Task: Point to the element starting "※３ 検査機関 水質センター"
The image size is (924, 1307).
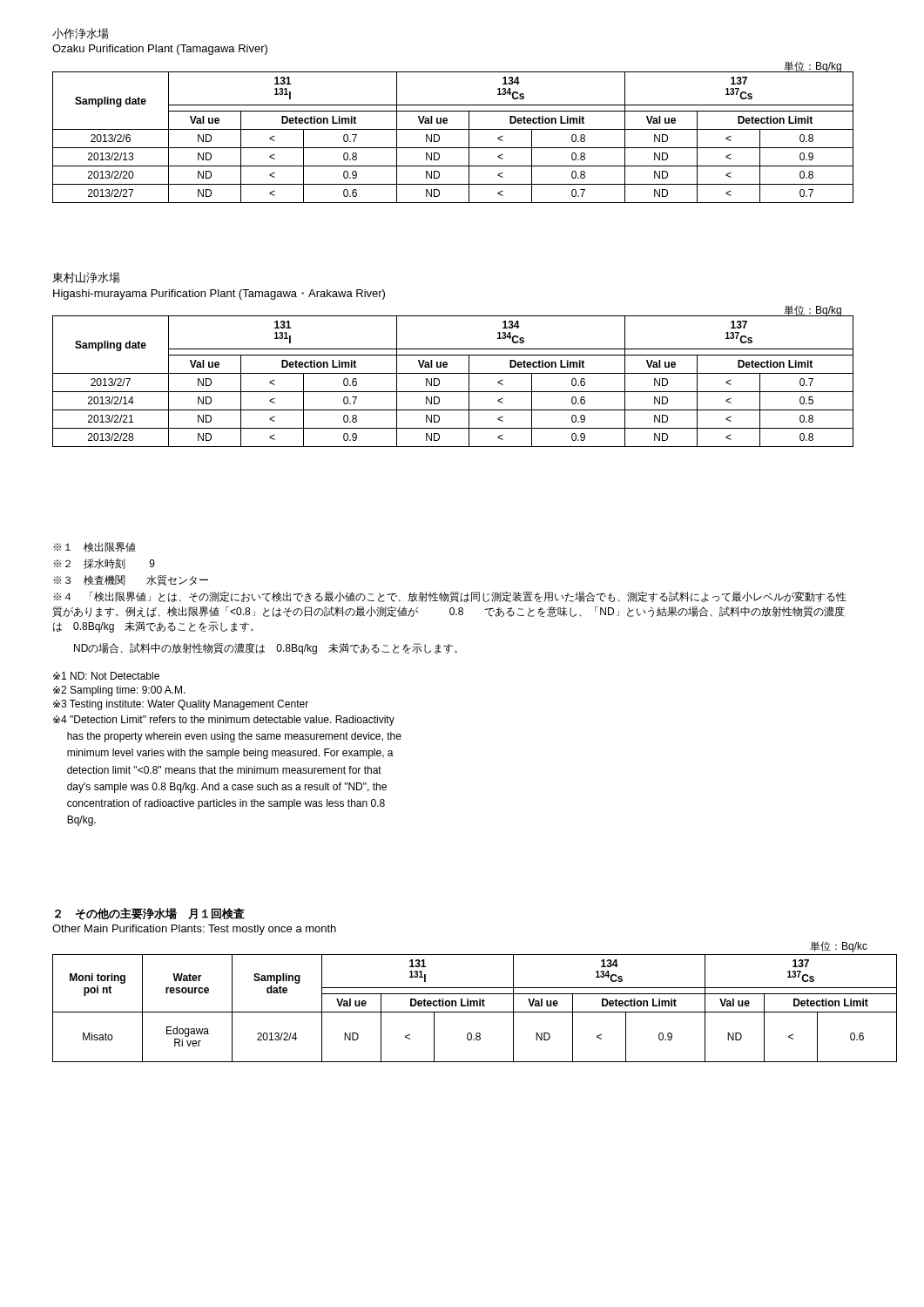Action: pos(131,580)
